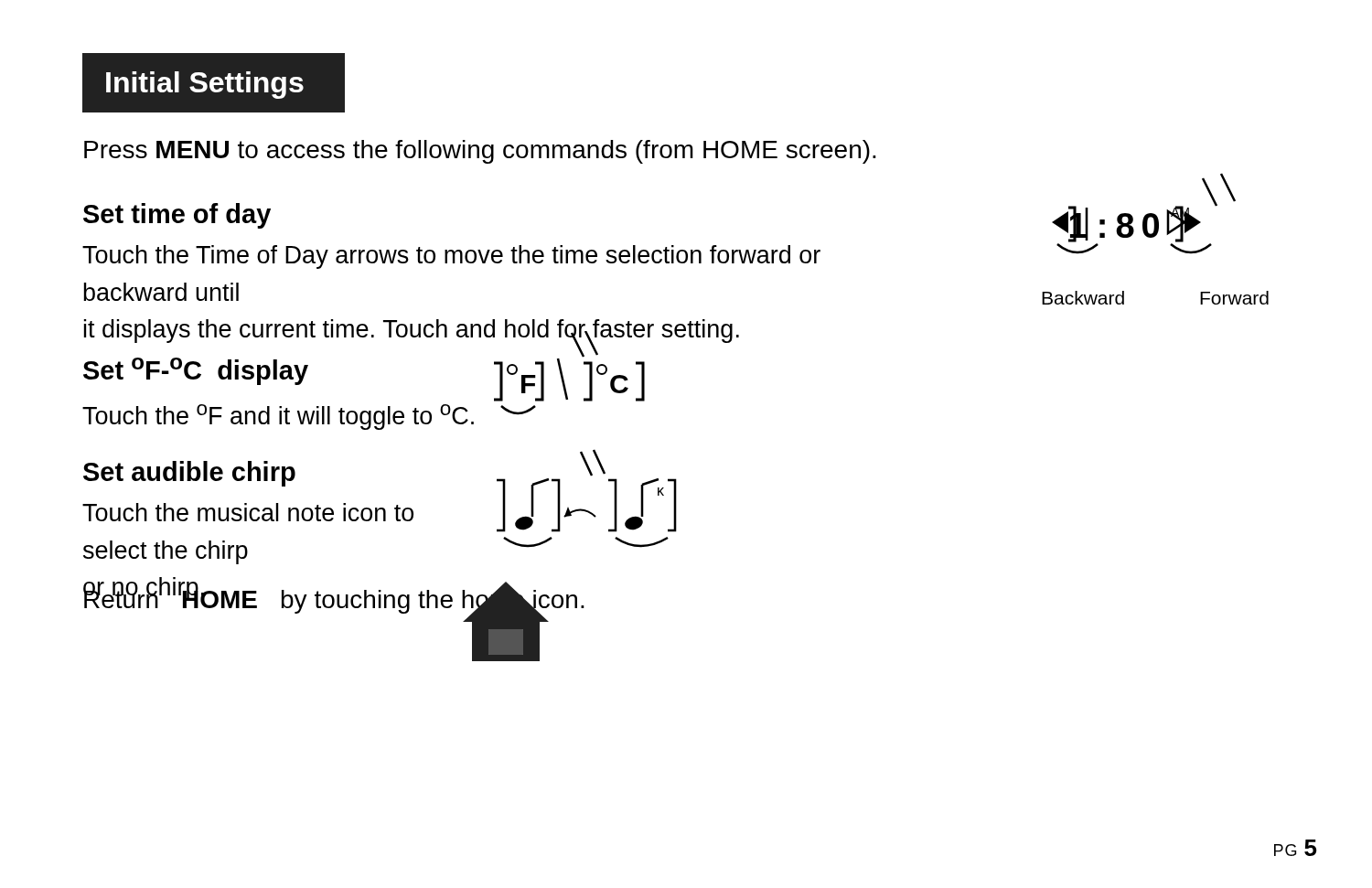Image resolution: width=1372 pixels, height=888 pixels.
Task: Locate the text block starting "Return HOME by touching the"
Action: click(334, 600)
